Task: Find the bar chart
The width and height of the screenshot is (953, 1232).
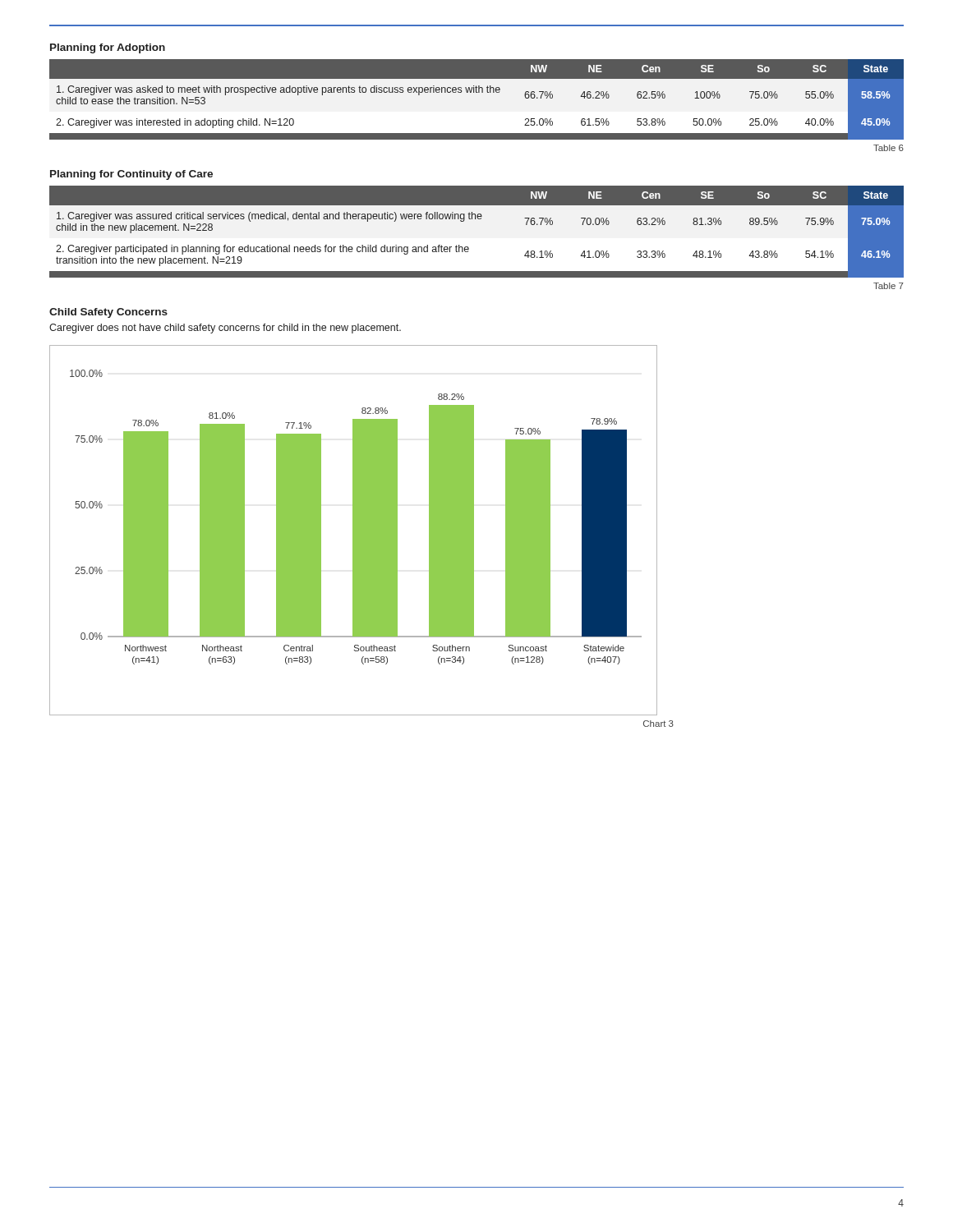Action: tap(476, 530)
